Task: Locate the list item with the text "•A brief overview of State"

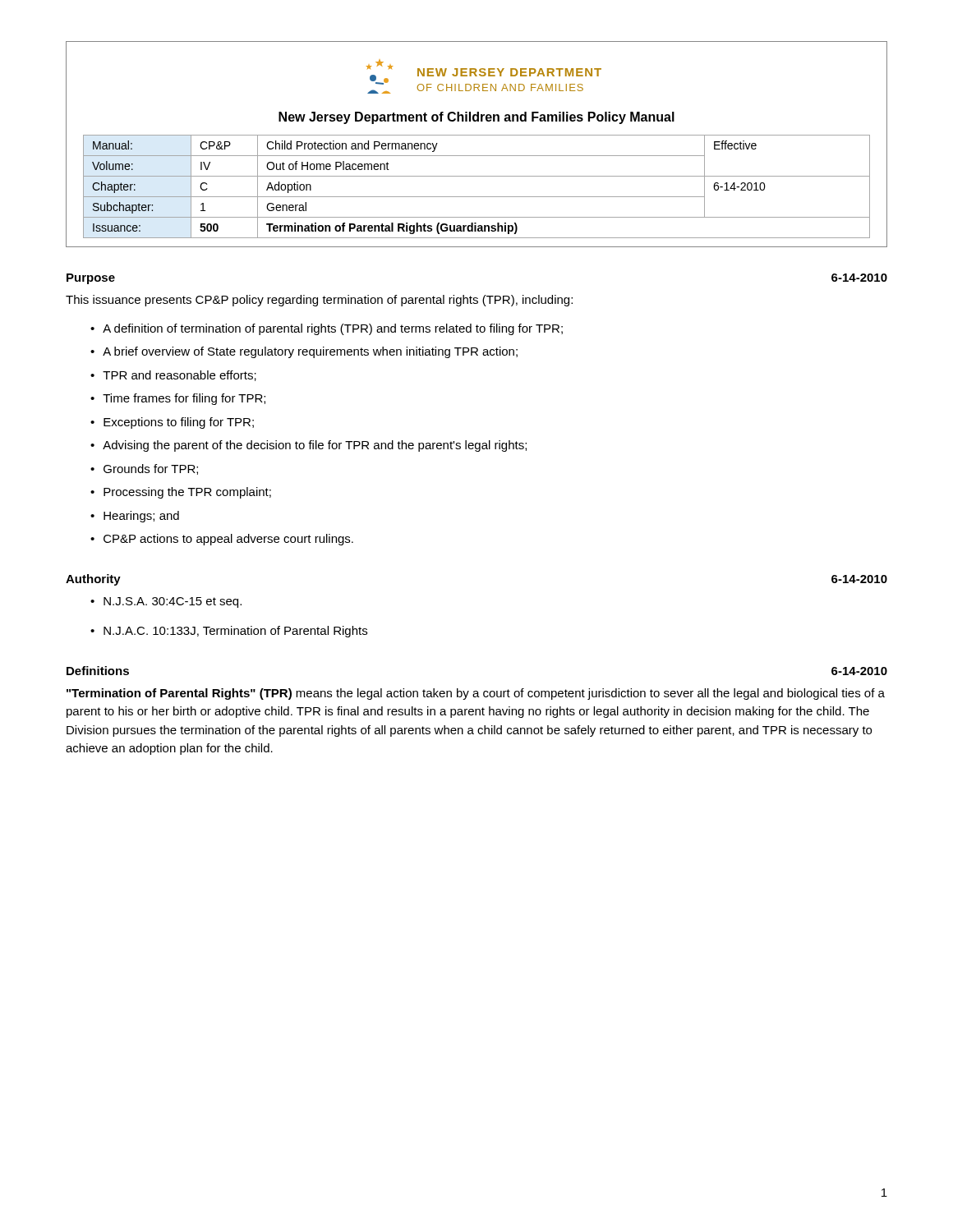Action: (x=304, y=352)
